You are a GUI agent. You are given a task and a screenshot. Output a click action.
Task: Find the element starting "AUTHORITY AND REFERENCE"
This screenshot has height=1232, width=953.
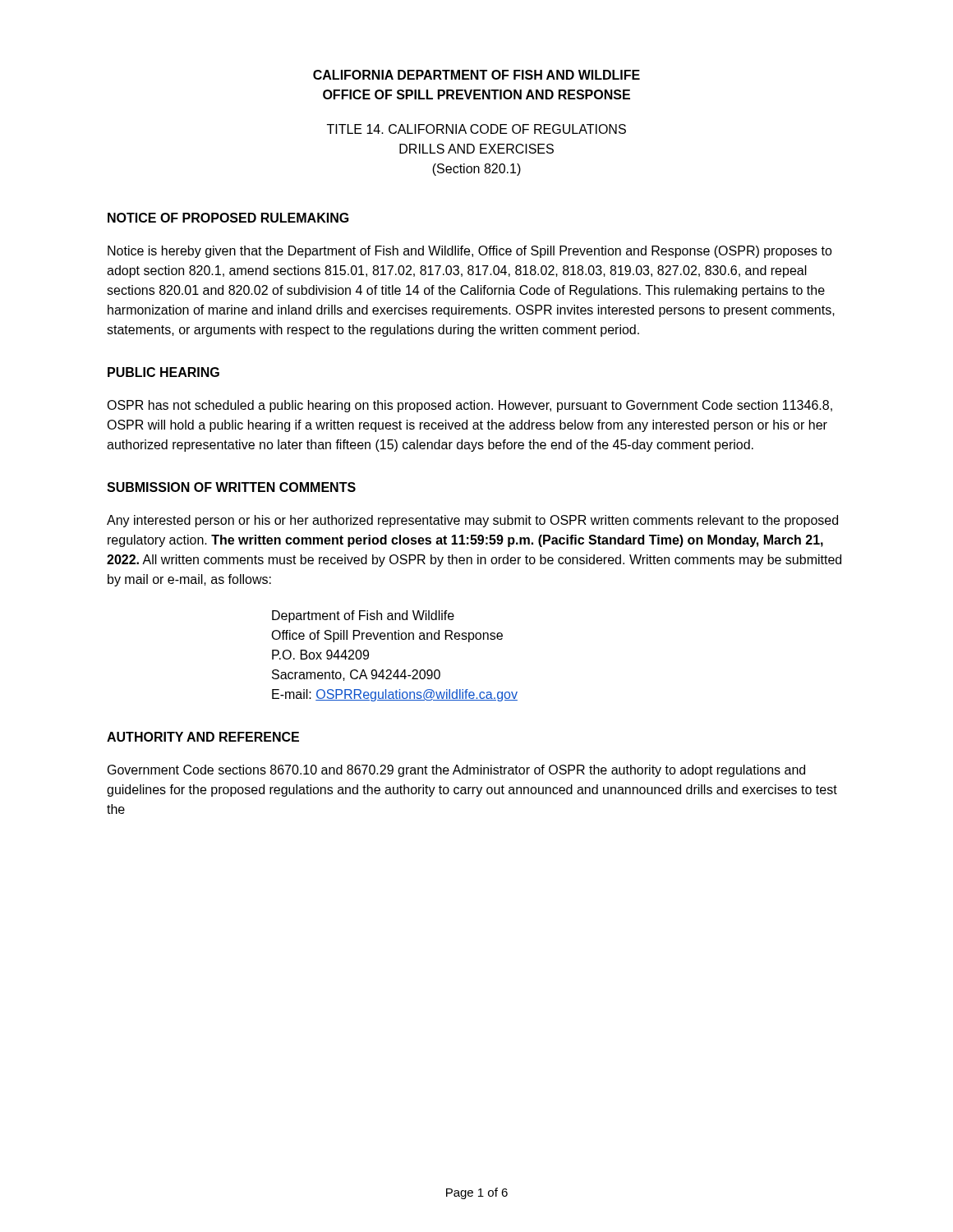point(203,737)
